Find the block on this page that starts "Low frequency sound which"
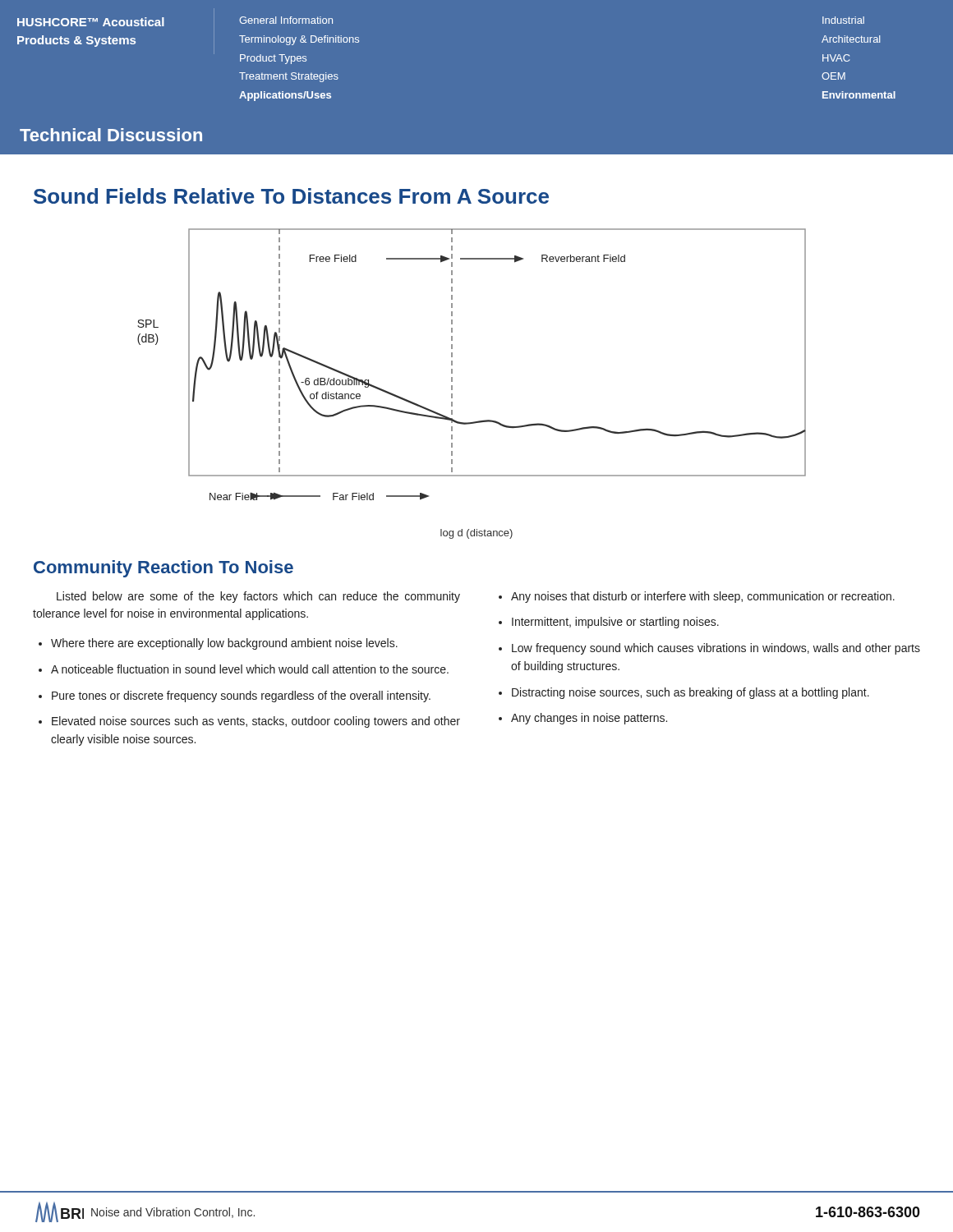The width and height of the screenshot is (953, 1232). point(716,657)
